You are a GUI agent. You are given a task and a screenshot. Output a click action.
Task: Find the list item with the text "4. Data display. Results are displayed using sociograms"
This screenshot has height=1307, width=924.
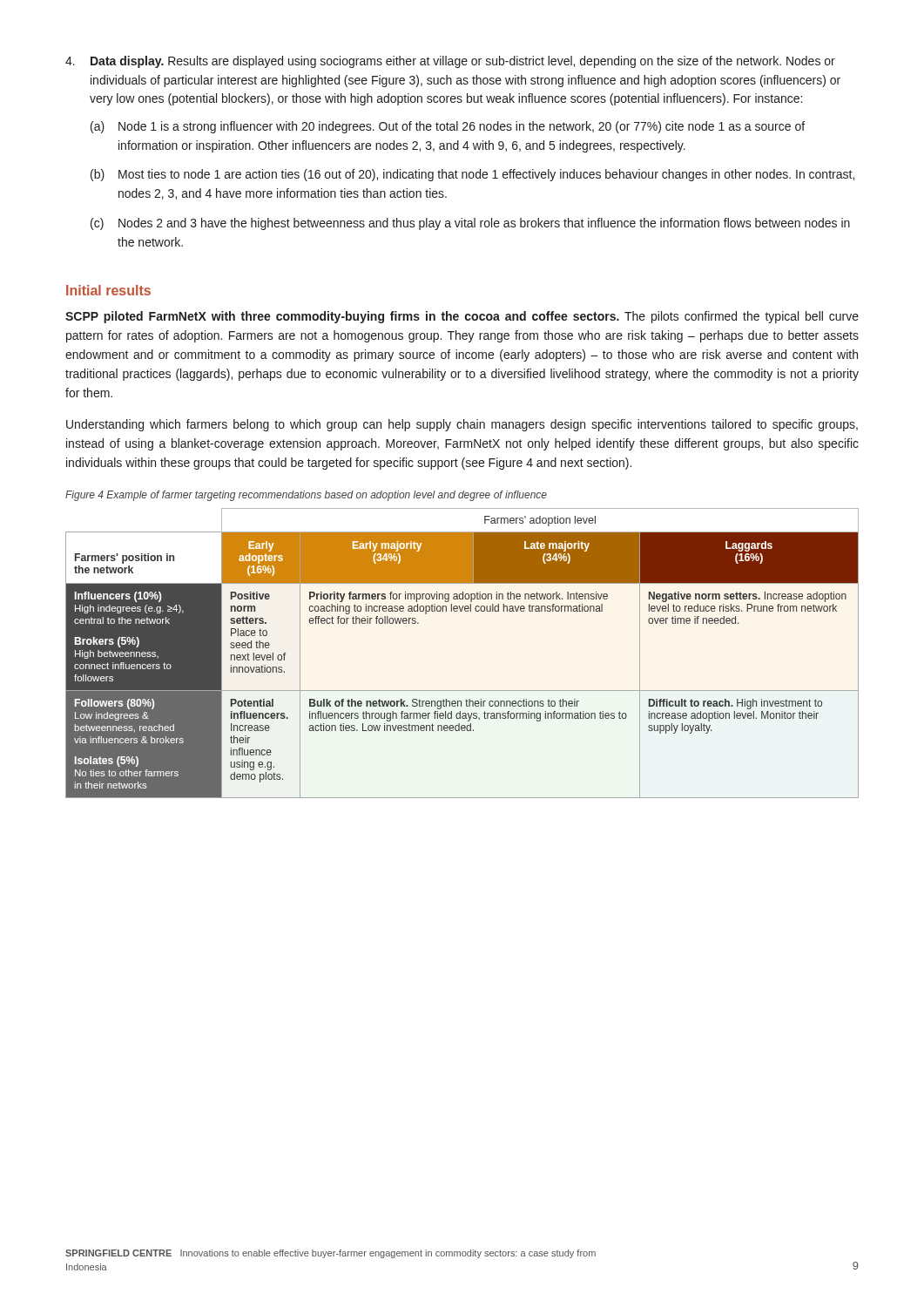[462, 157]
